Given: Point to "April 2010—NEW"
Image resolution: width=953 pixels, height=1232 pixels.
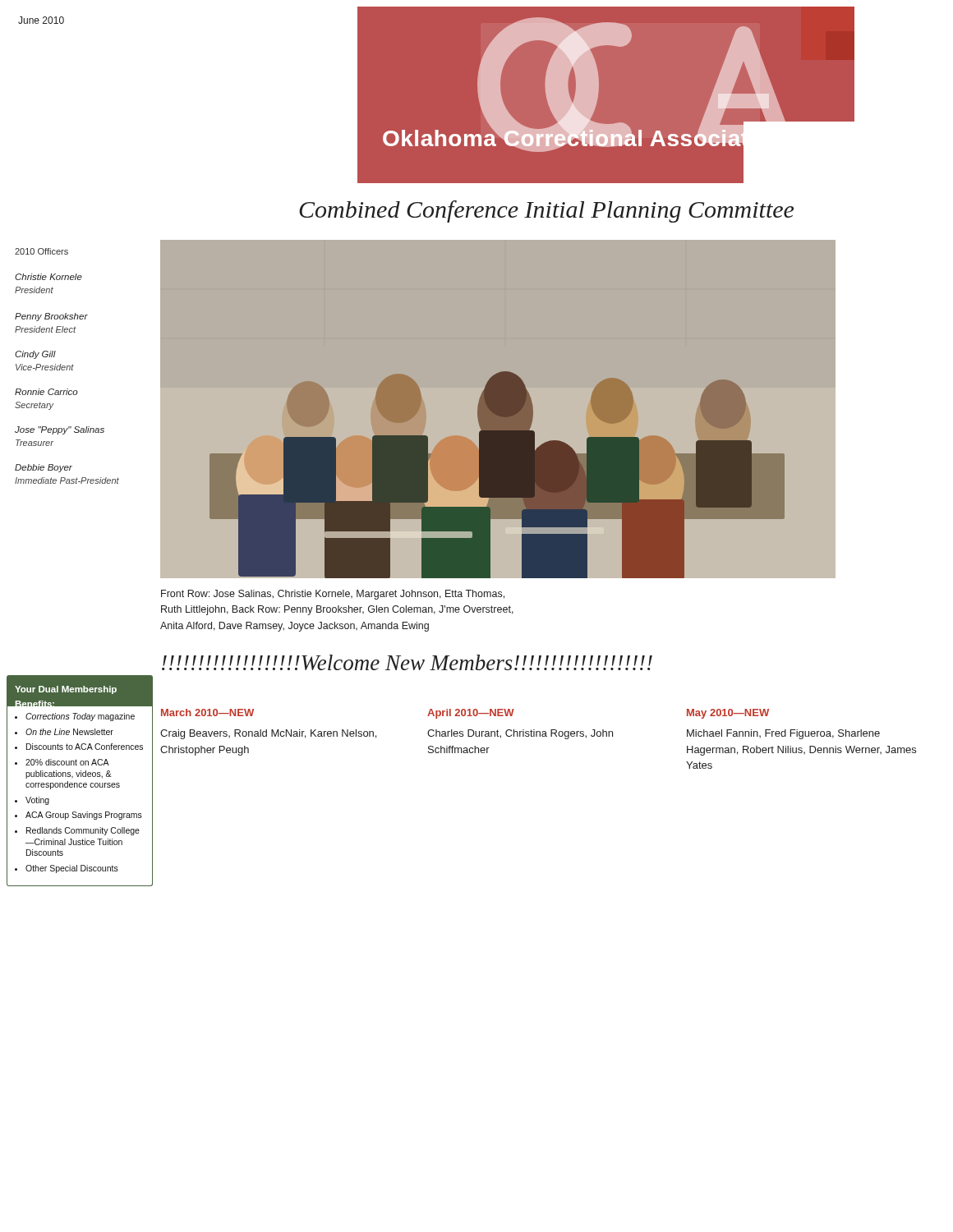Looking at the screenshot, I should coord(471,712).
